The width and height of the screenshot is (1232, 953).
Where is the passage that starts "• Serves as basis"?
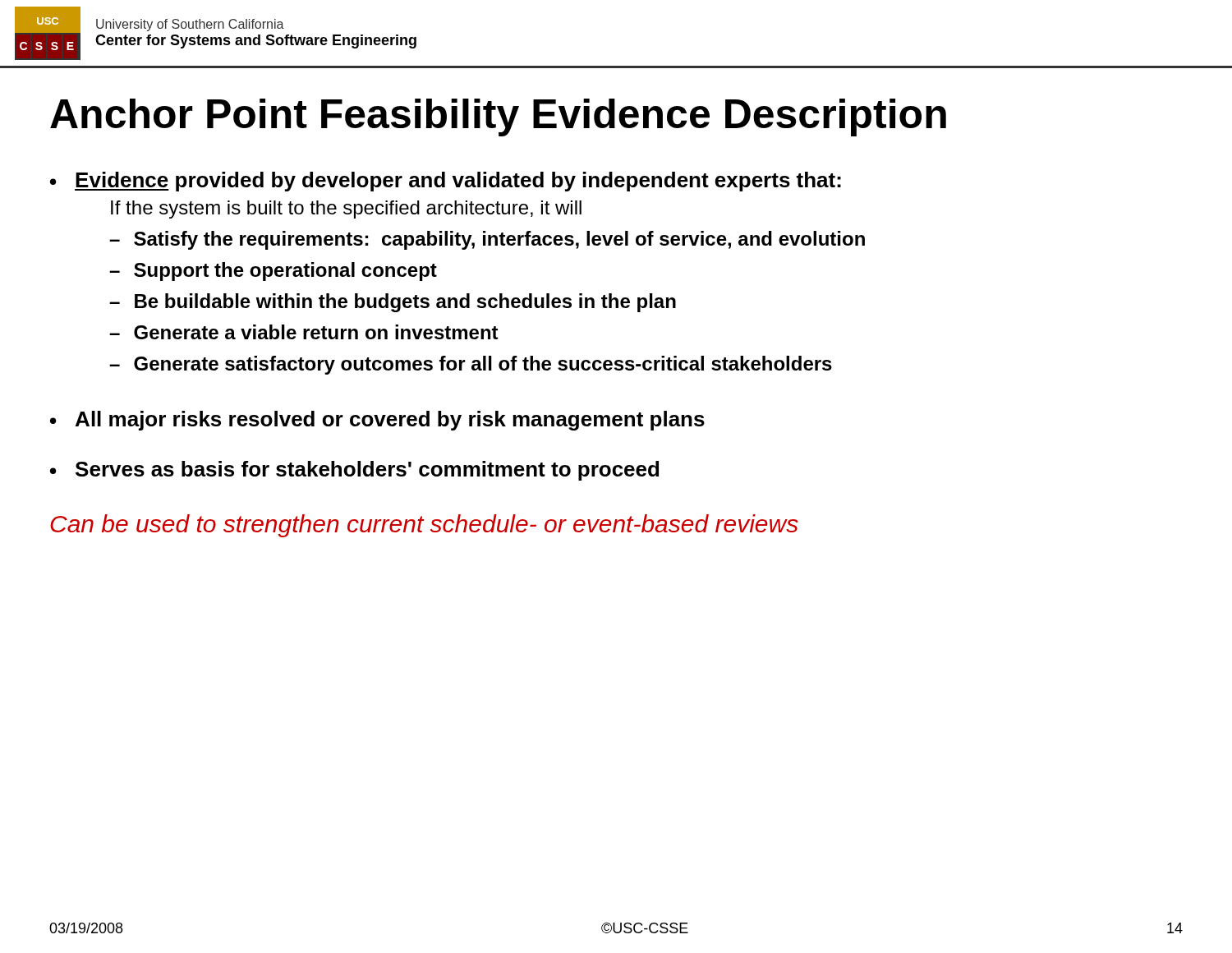tap(616, 470)
